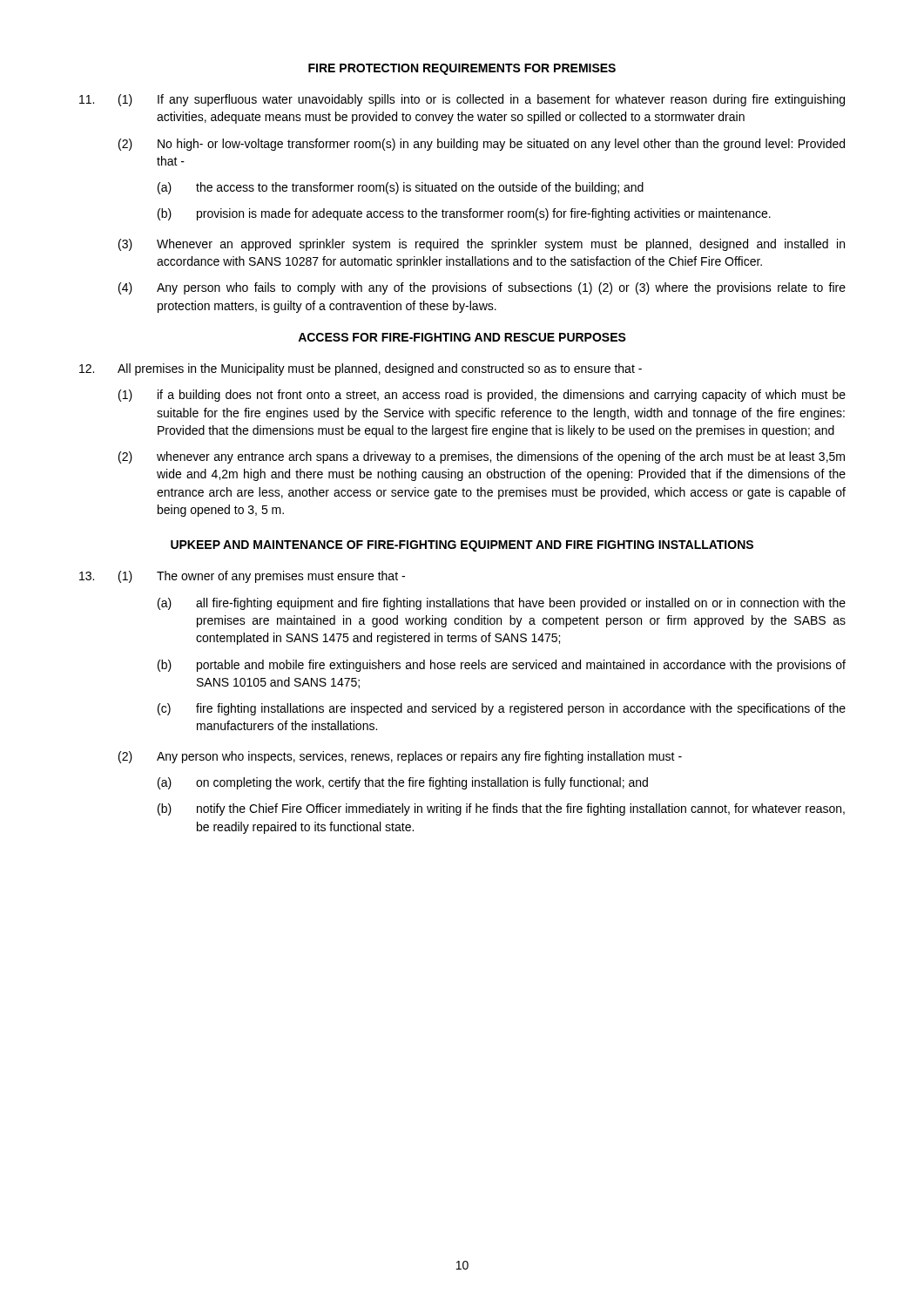Find the block on this page that starts "(b) provision is"
924x1307 pixels.
tap(462, 214)
